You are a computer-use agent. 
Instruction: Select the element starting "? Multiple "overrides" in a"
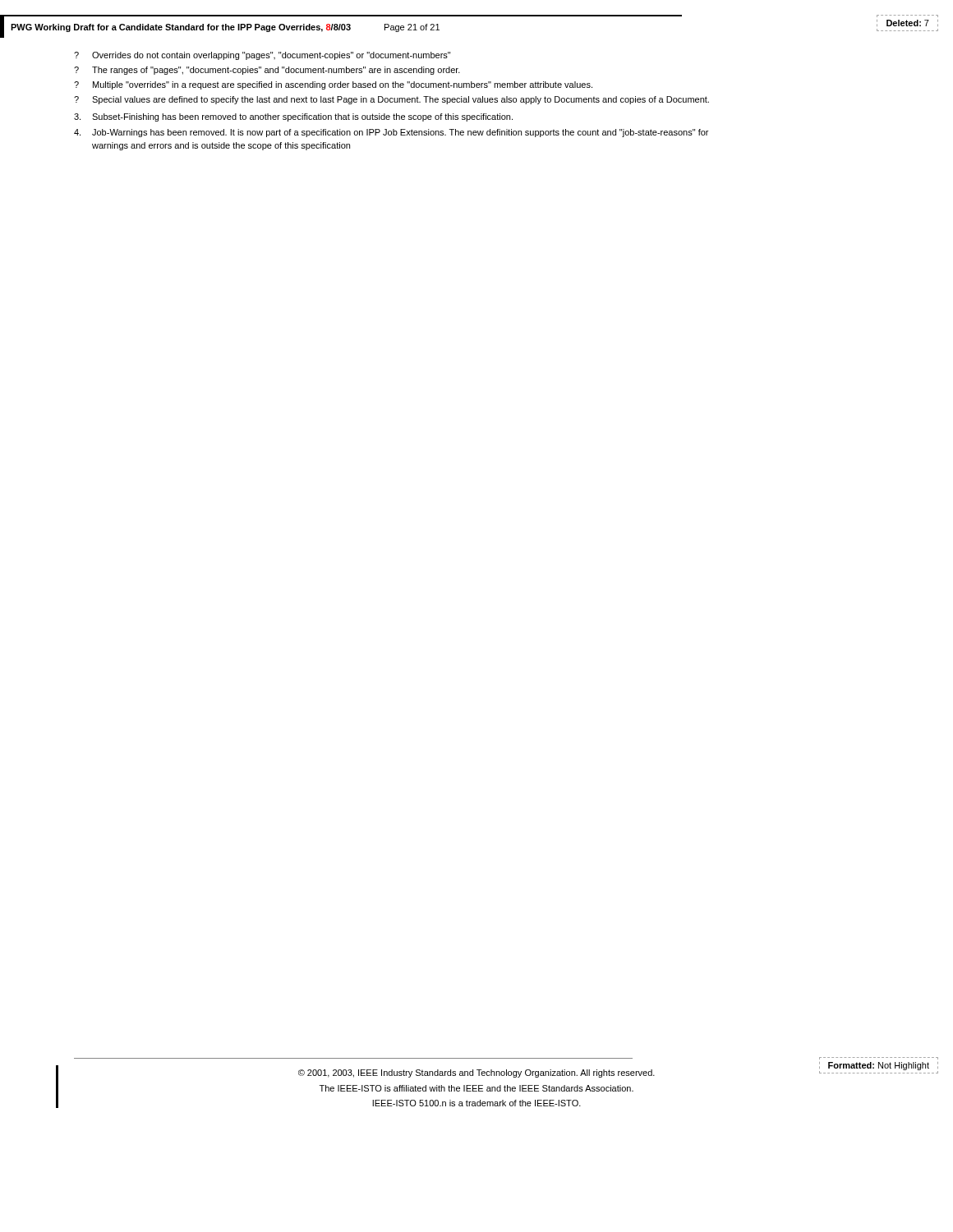pyautogui.click(x=334, y=85)
